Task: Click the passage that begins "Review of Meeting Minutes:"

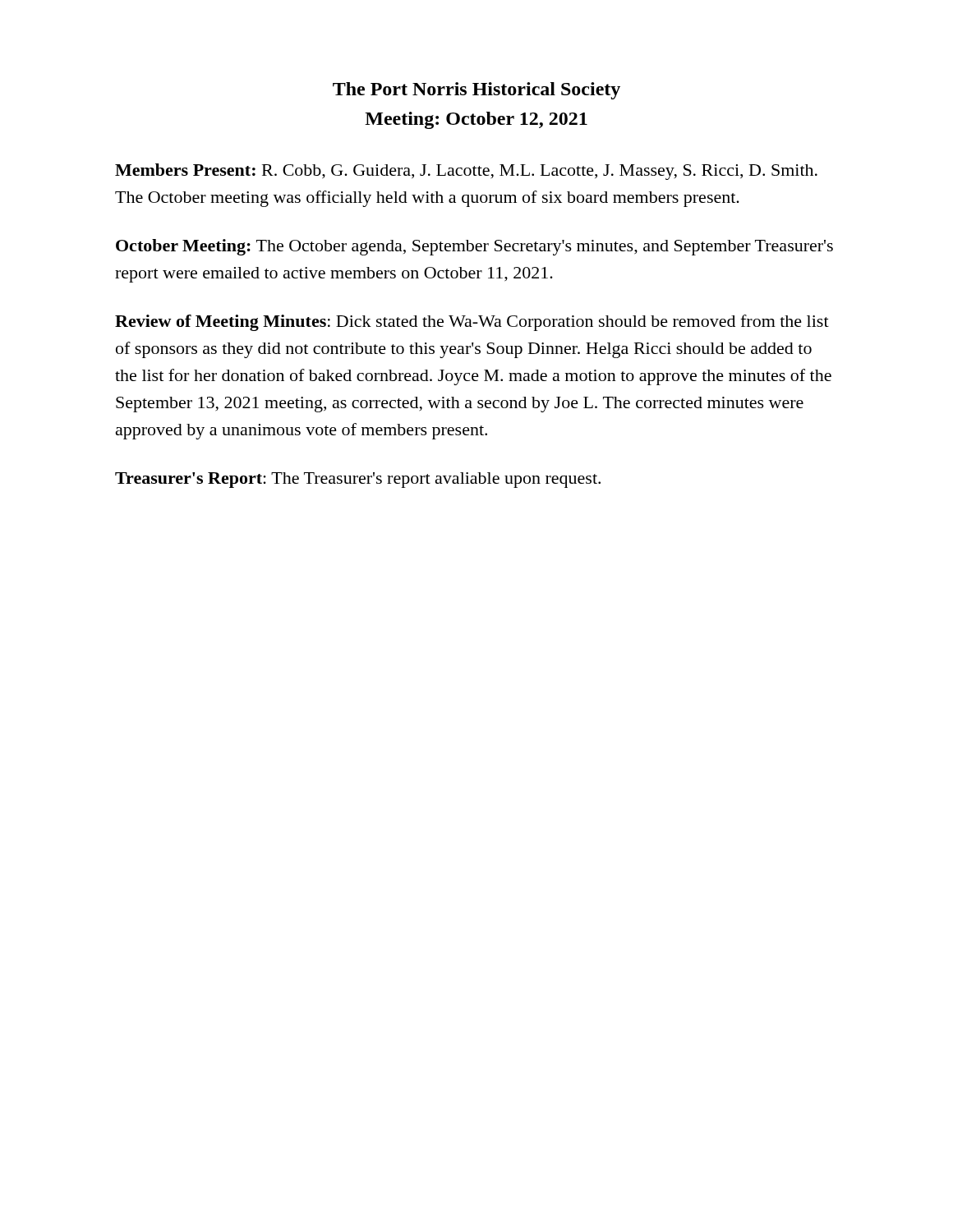Action: click(473, 375)
